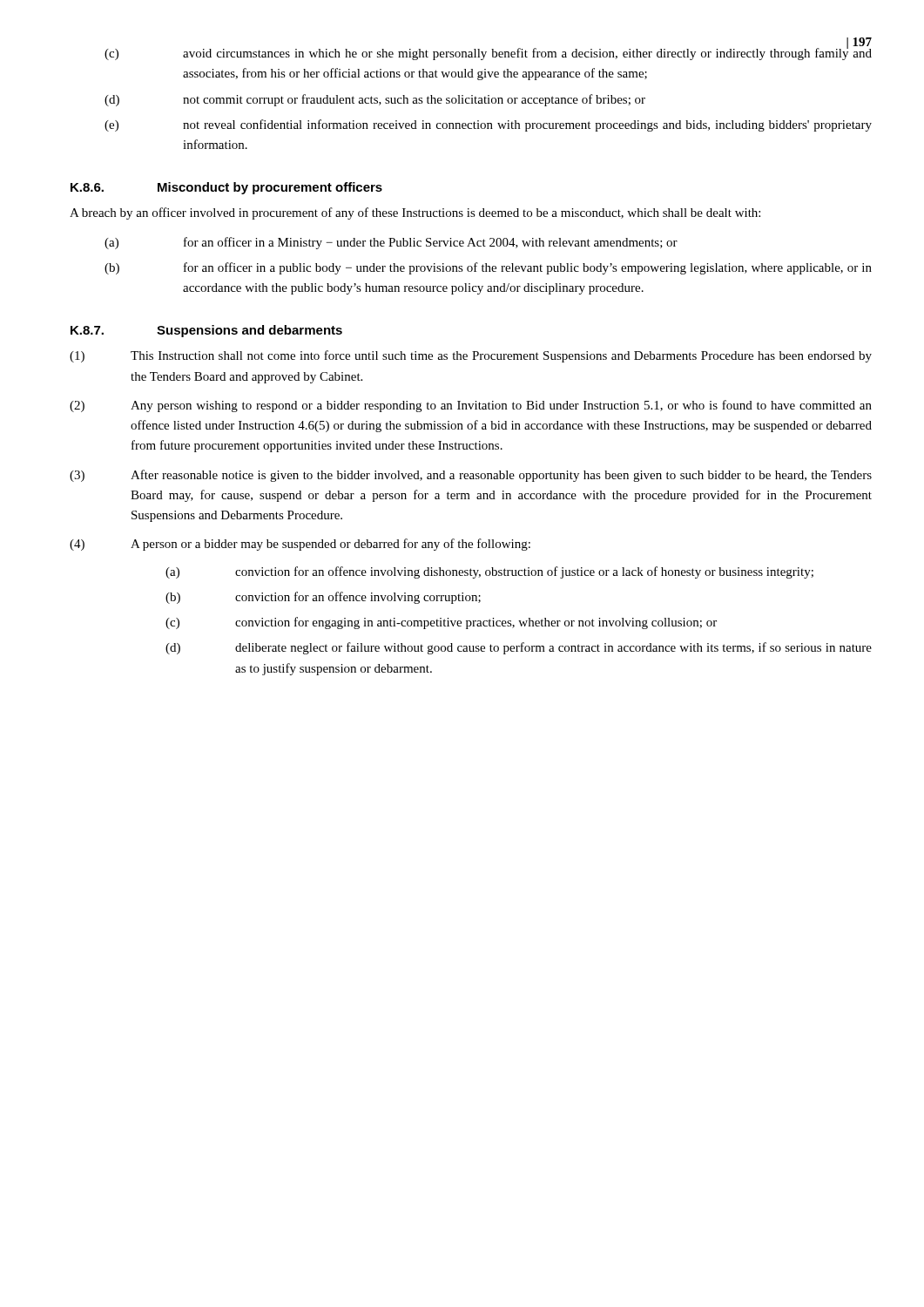Navigate to the block starting "(a) for an officer in a Ministry"
924x1307 pixels.
pos(471,242)
